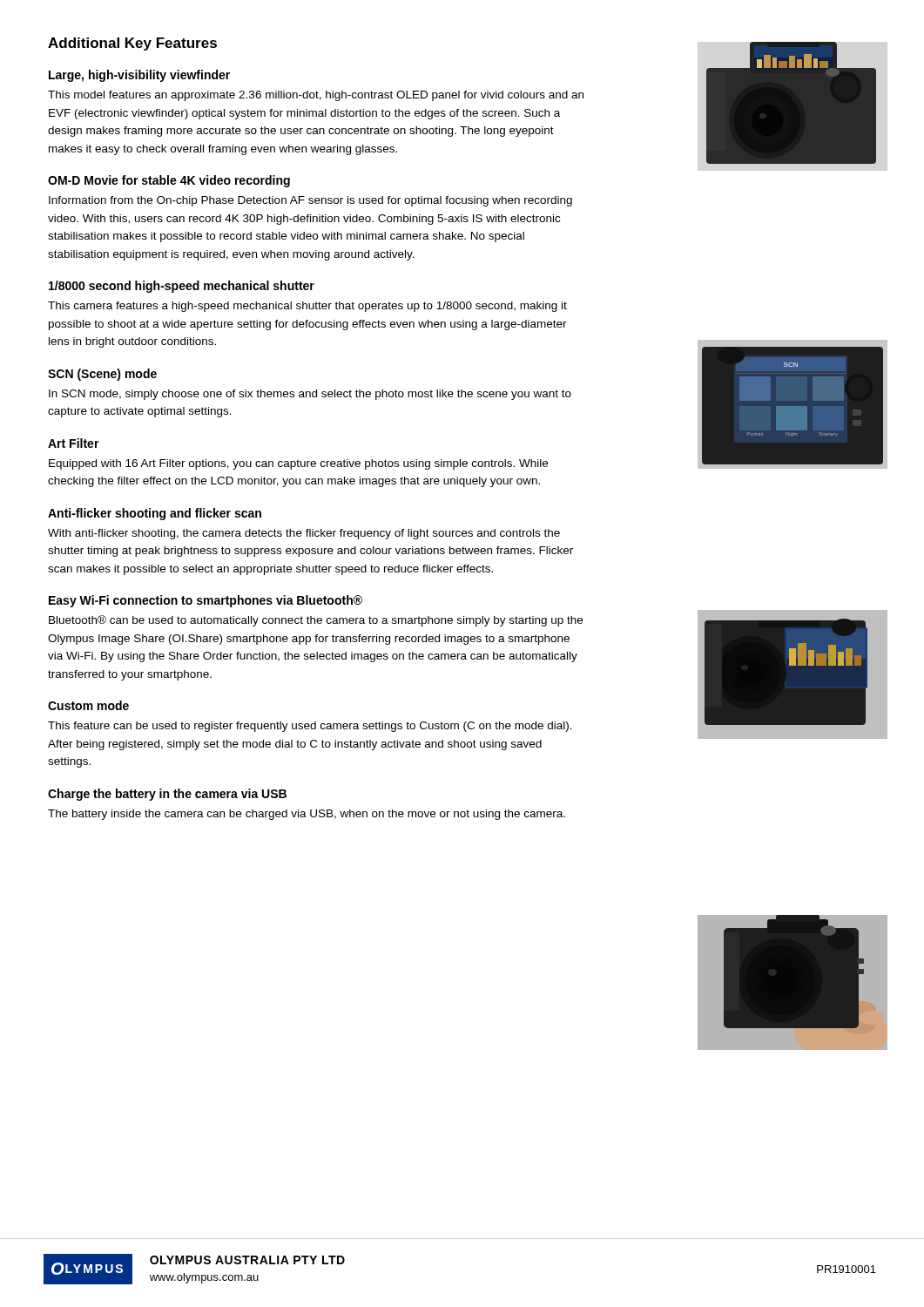The image size is (924, 1307).
Task: Where is the passage that starts "With anti-flicker shooting, the camera detects the"?
Action: [311, 550]
